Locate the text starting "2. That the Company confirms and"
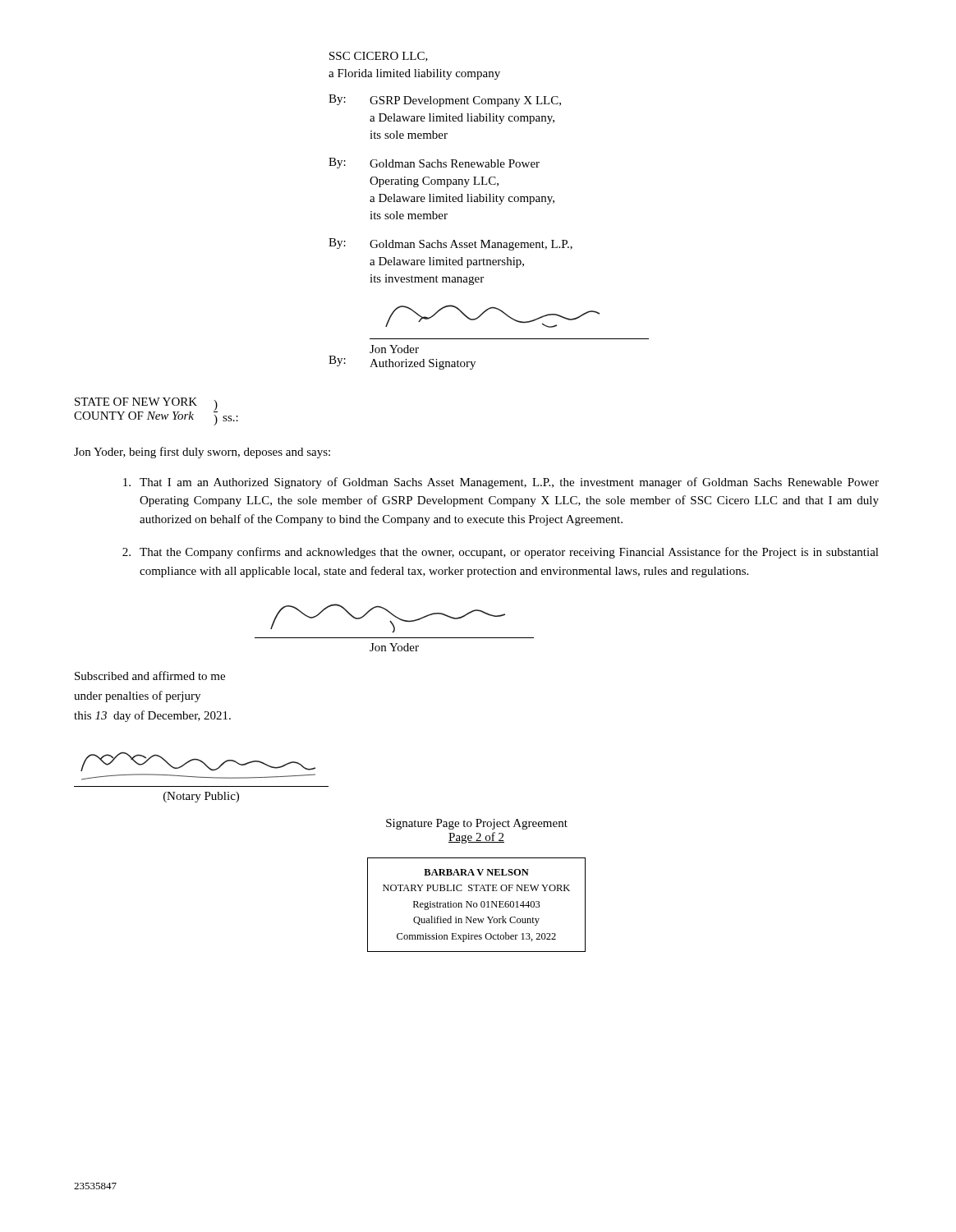This screenshot has height=1232, width=956. tap(489, 561)
